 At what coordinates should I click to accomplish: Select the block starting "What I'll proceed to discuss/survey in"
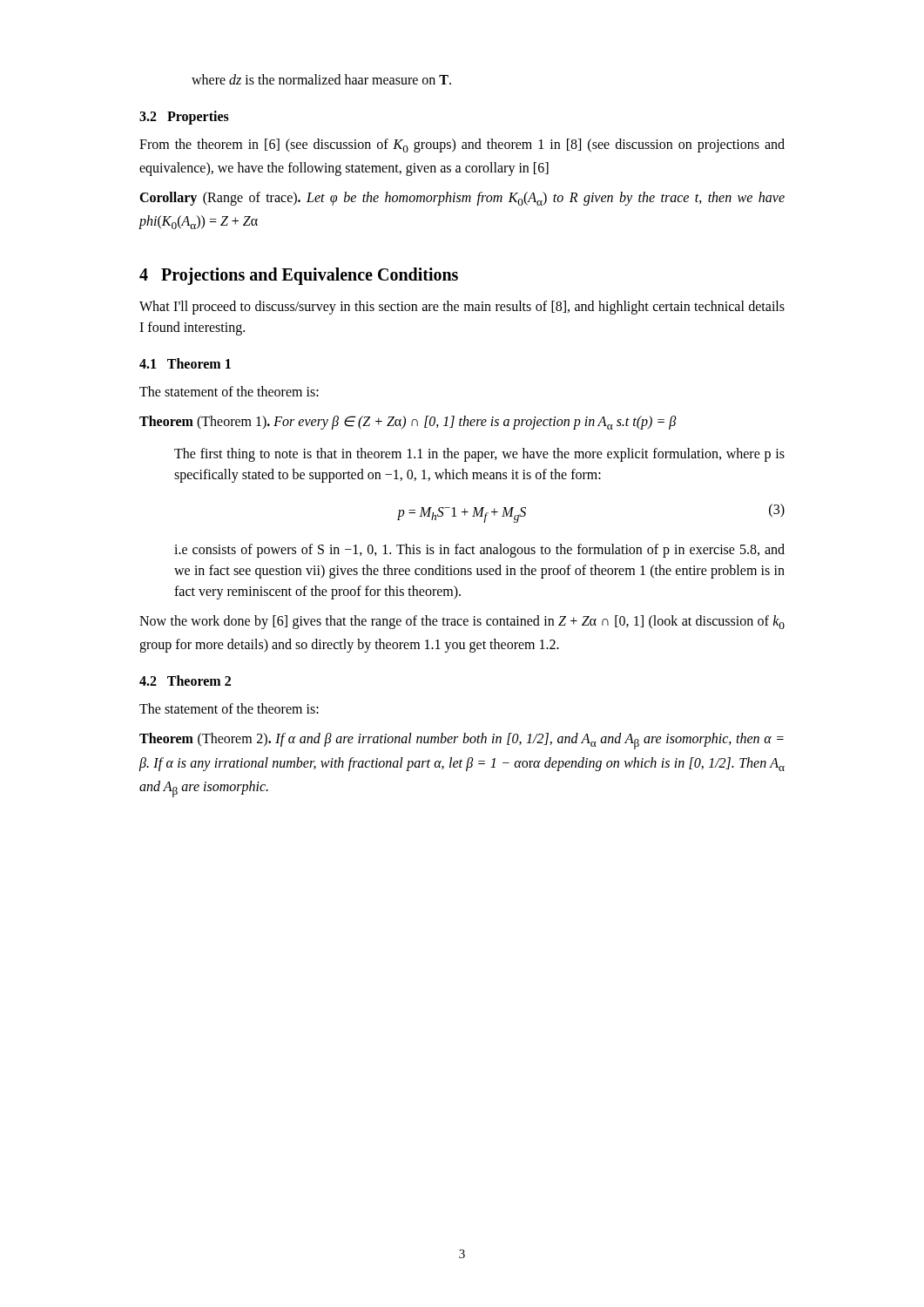click(462, 316)
